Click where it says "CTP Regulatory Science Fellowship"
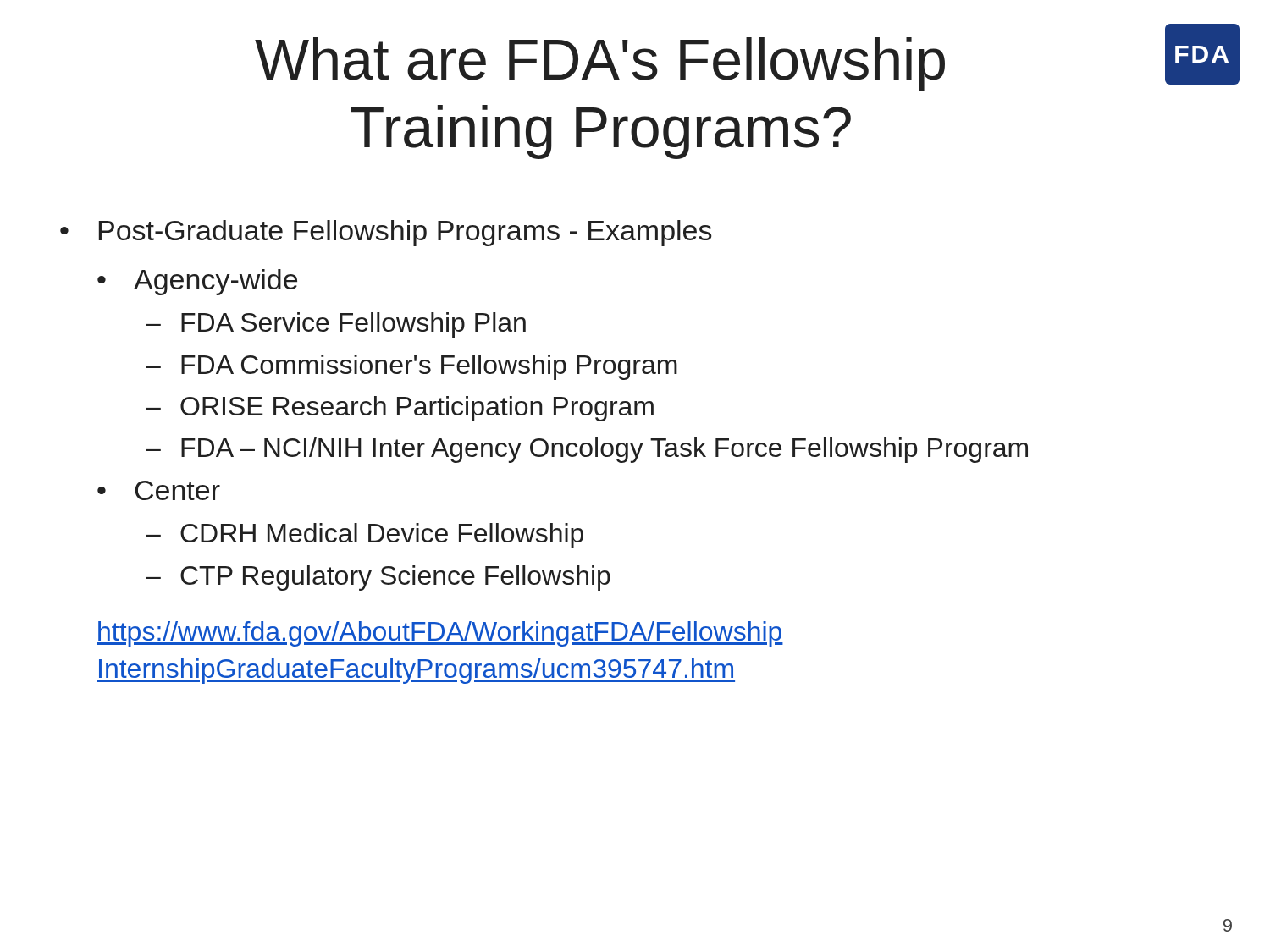1270x952 pixels. [x=395, y=575]
